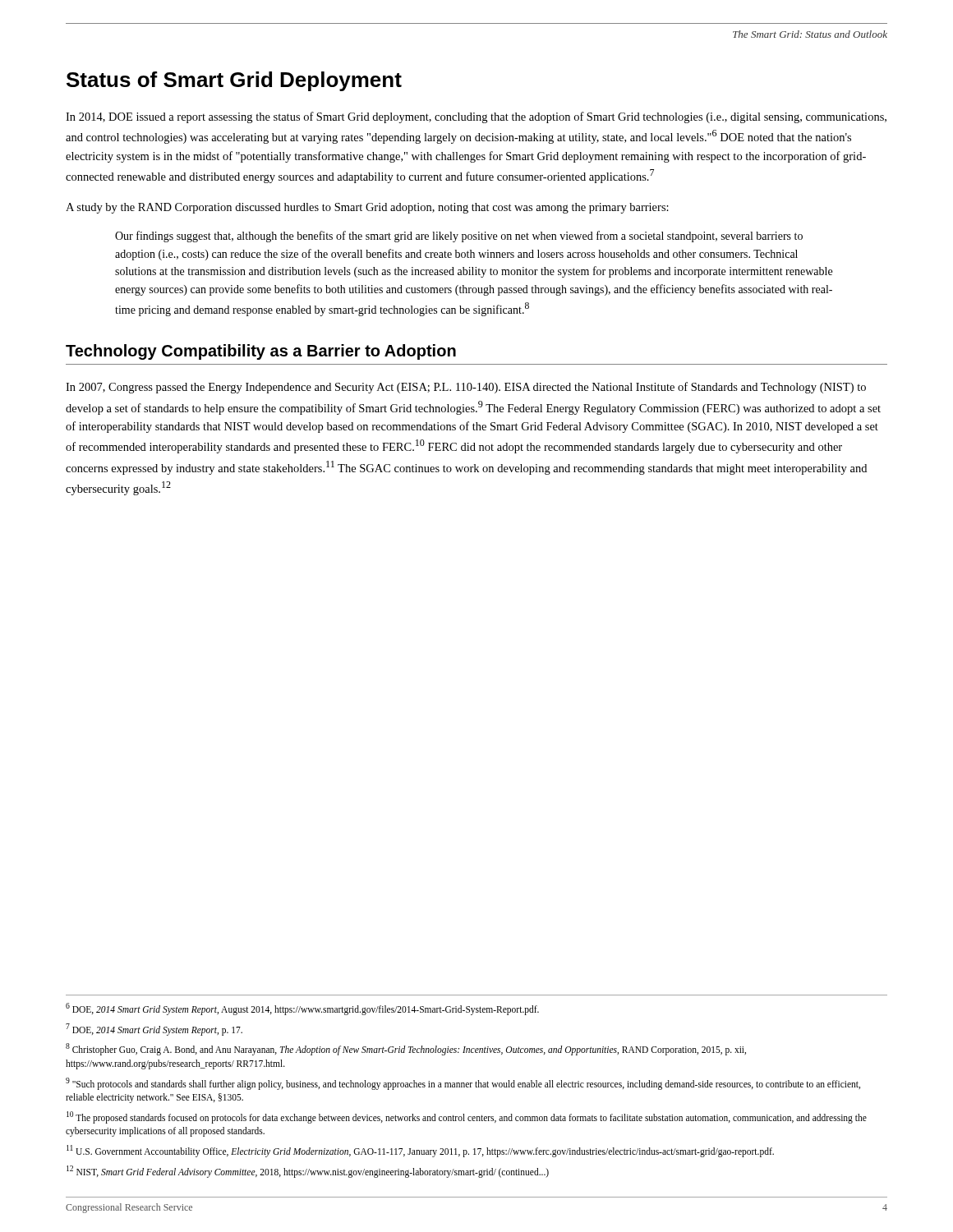Where is the passage that starts "7 DOE, 2014 Smart Grid"?
The width and height of the screenshot is (953, 1232).
(x=154, y=1028)
